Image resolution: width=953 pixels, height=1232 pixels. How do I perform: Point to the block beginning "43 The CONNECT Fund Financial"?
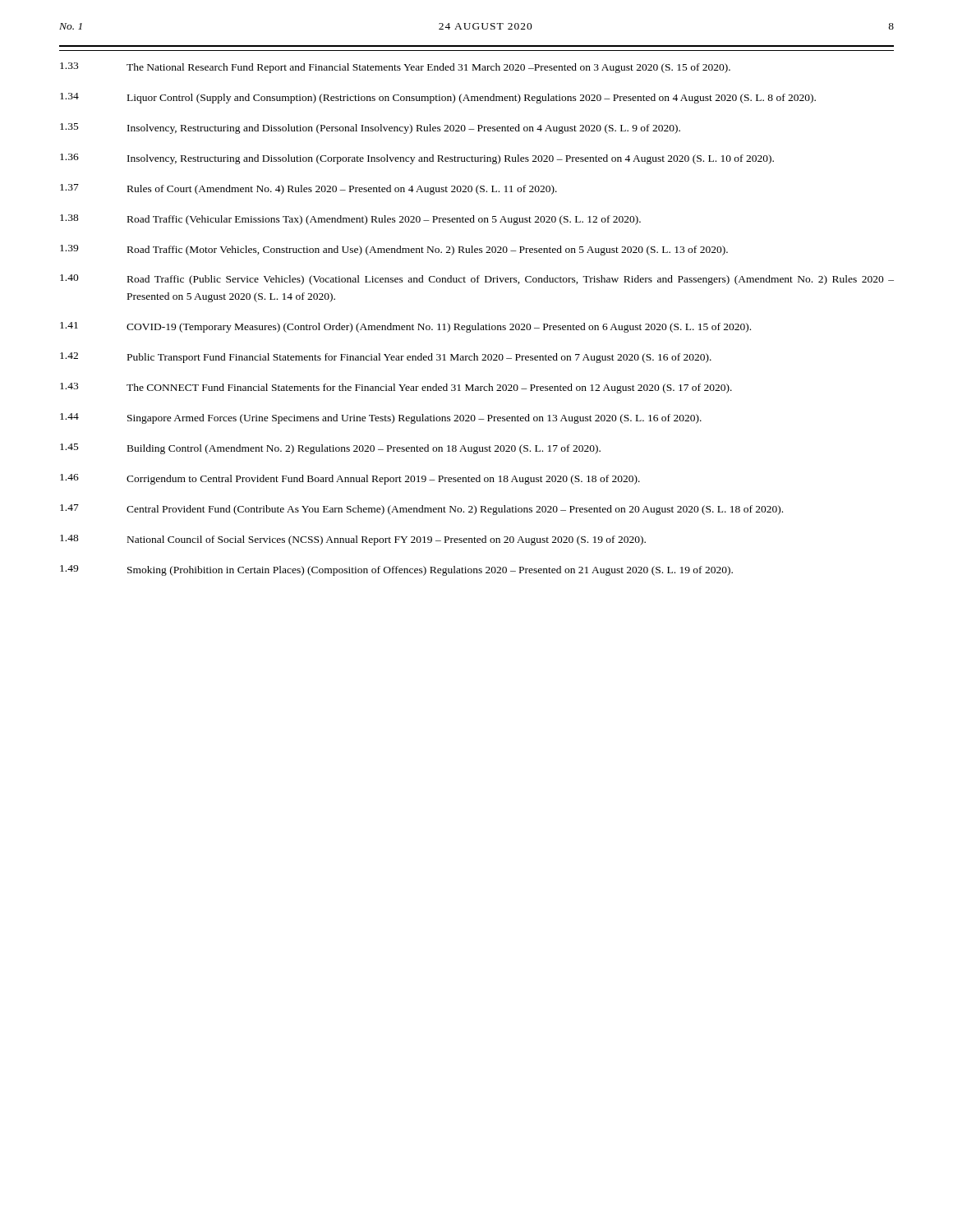pyautogui.click(x=476, y=388)
